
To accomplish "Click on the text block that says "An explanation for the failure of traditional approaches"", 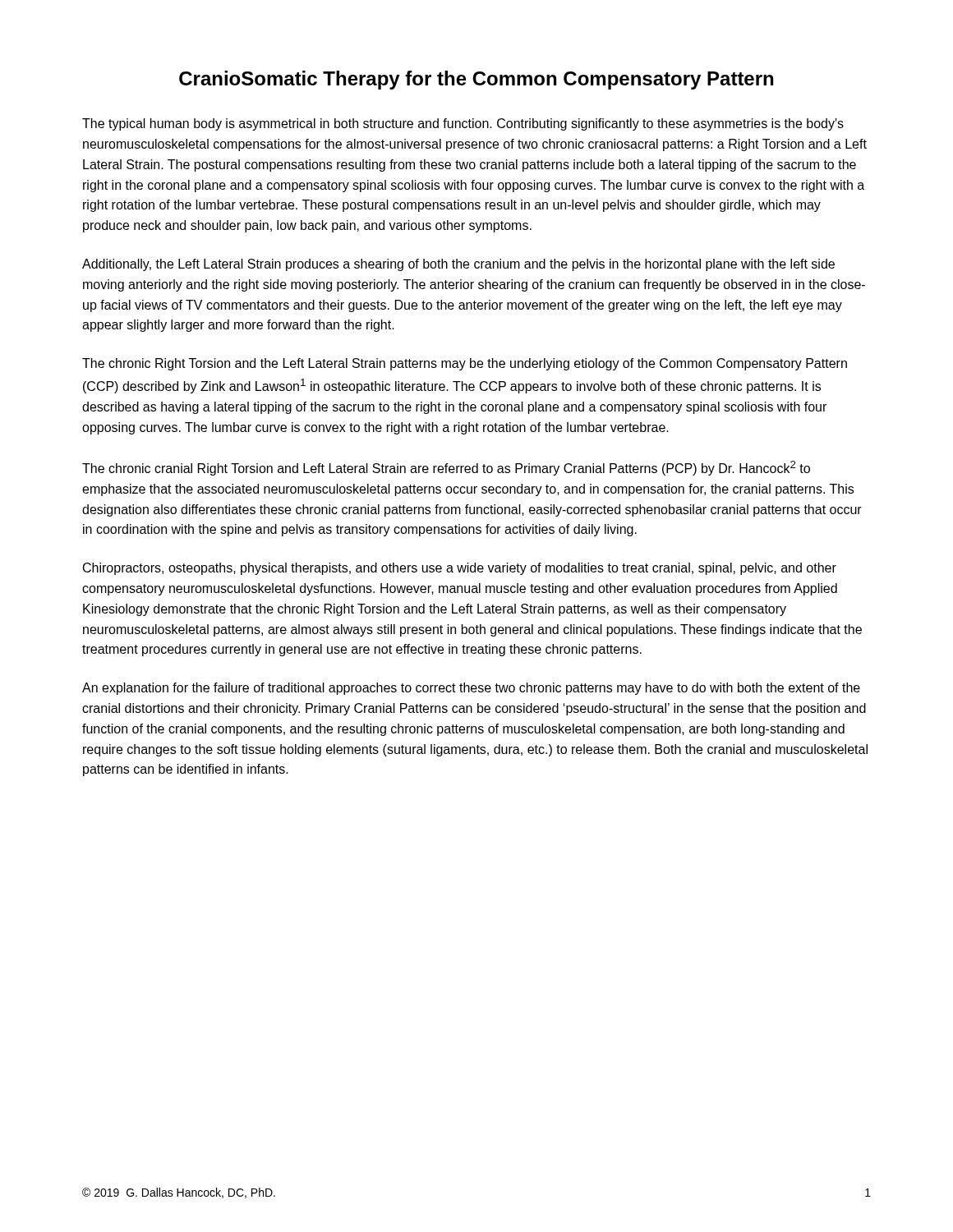I will [475, 729].
